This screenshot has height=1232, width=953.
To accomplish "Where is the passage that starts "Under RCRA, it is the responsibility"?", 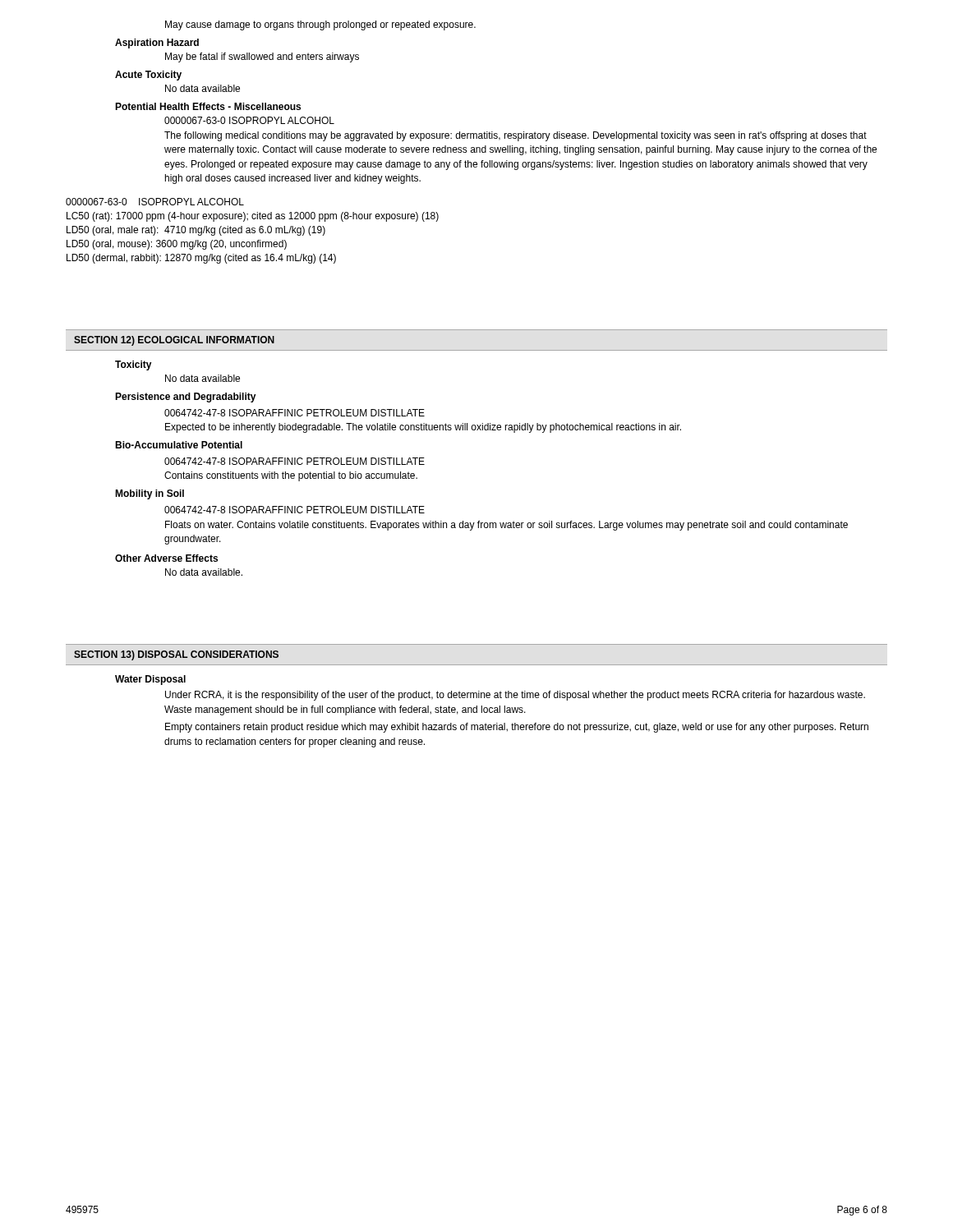I will point(526,703).
